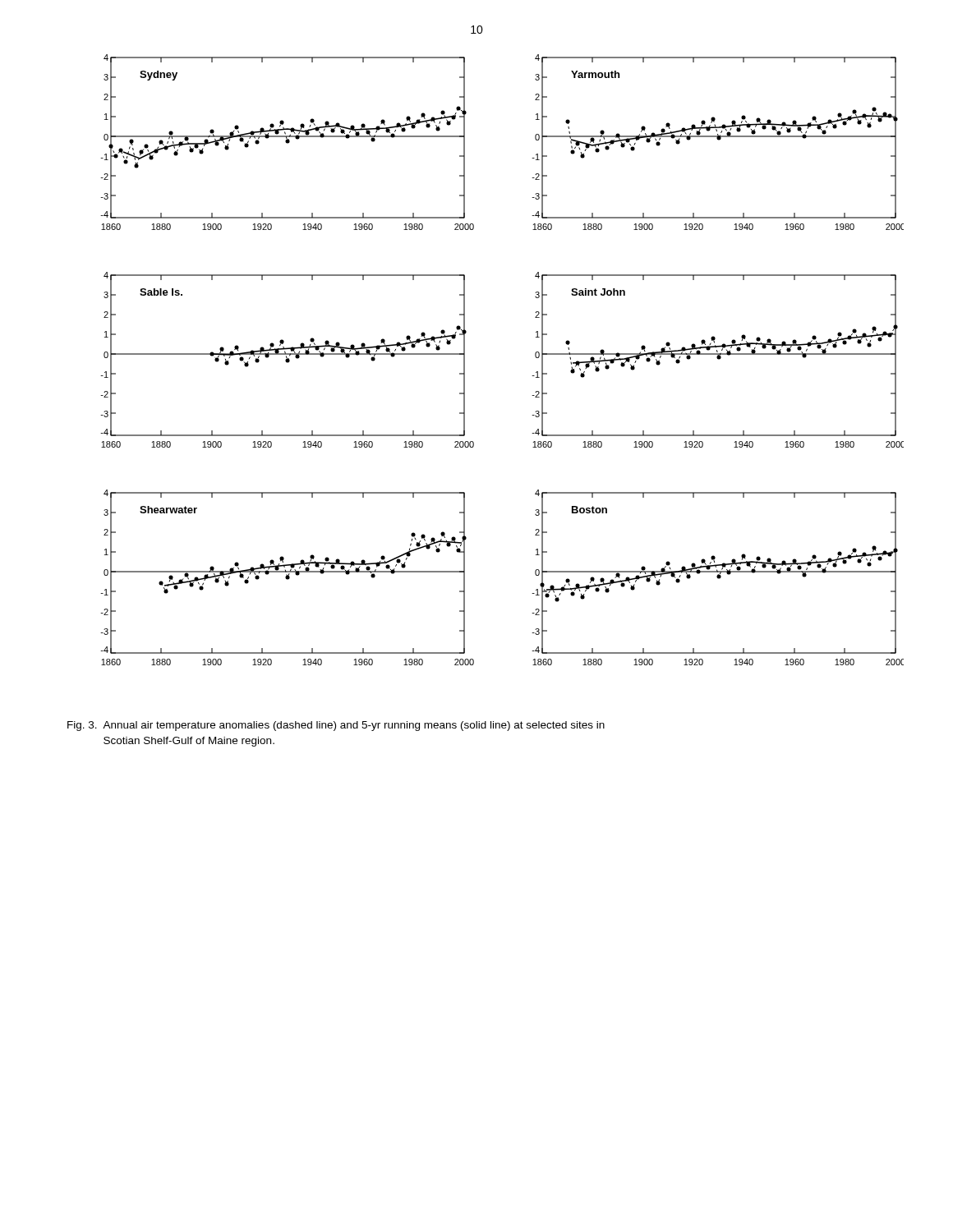
Task: Locate the continuous plot
Action: [x=476, y=378]
